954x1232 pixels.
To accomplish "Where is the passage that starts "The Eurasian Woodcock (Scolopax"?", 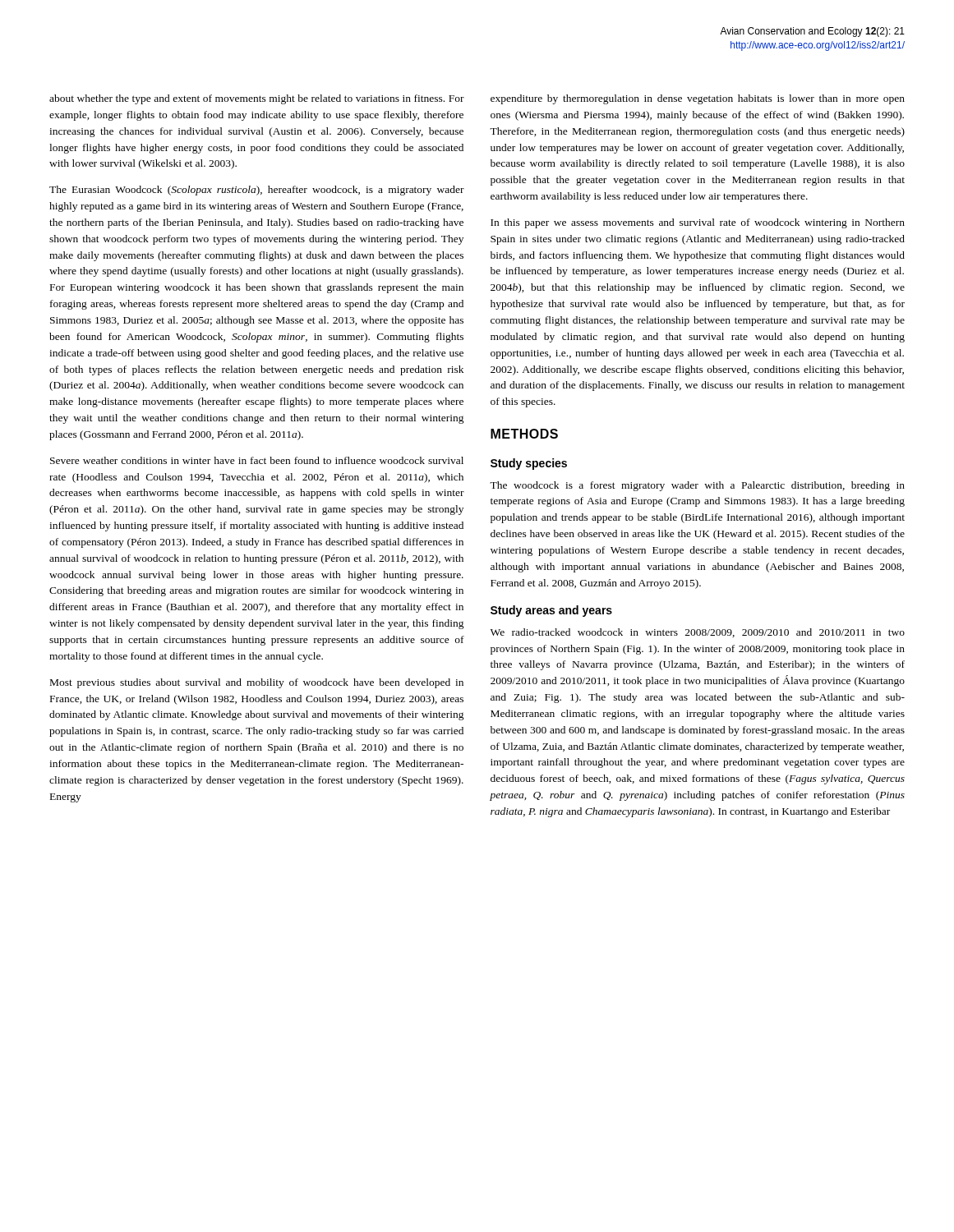I will point(257,312).
